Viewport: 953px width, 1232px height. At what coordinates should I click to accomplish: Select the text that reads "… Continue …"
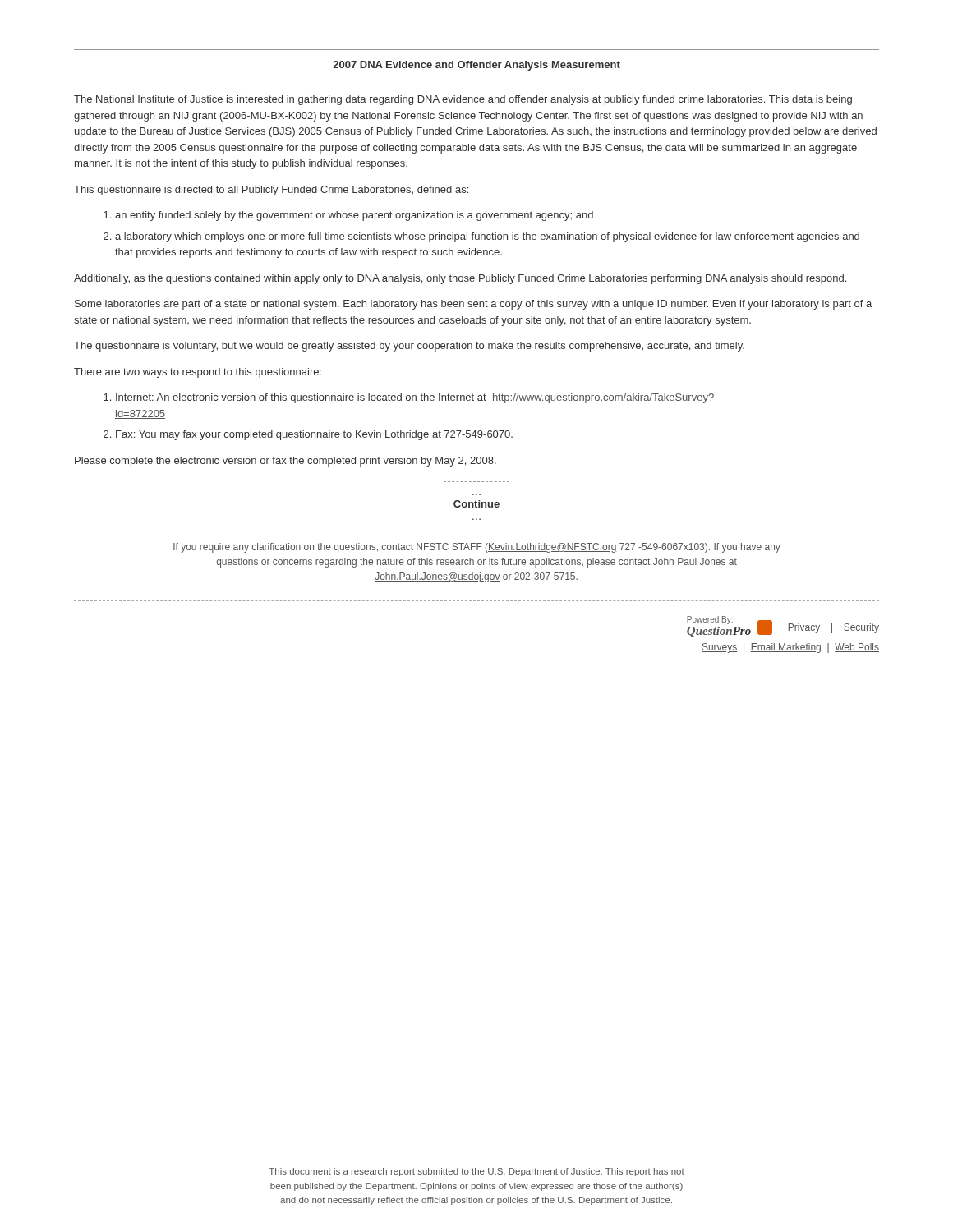pyautogui.click(x=476, y=504)
